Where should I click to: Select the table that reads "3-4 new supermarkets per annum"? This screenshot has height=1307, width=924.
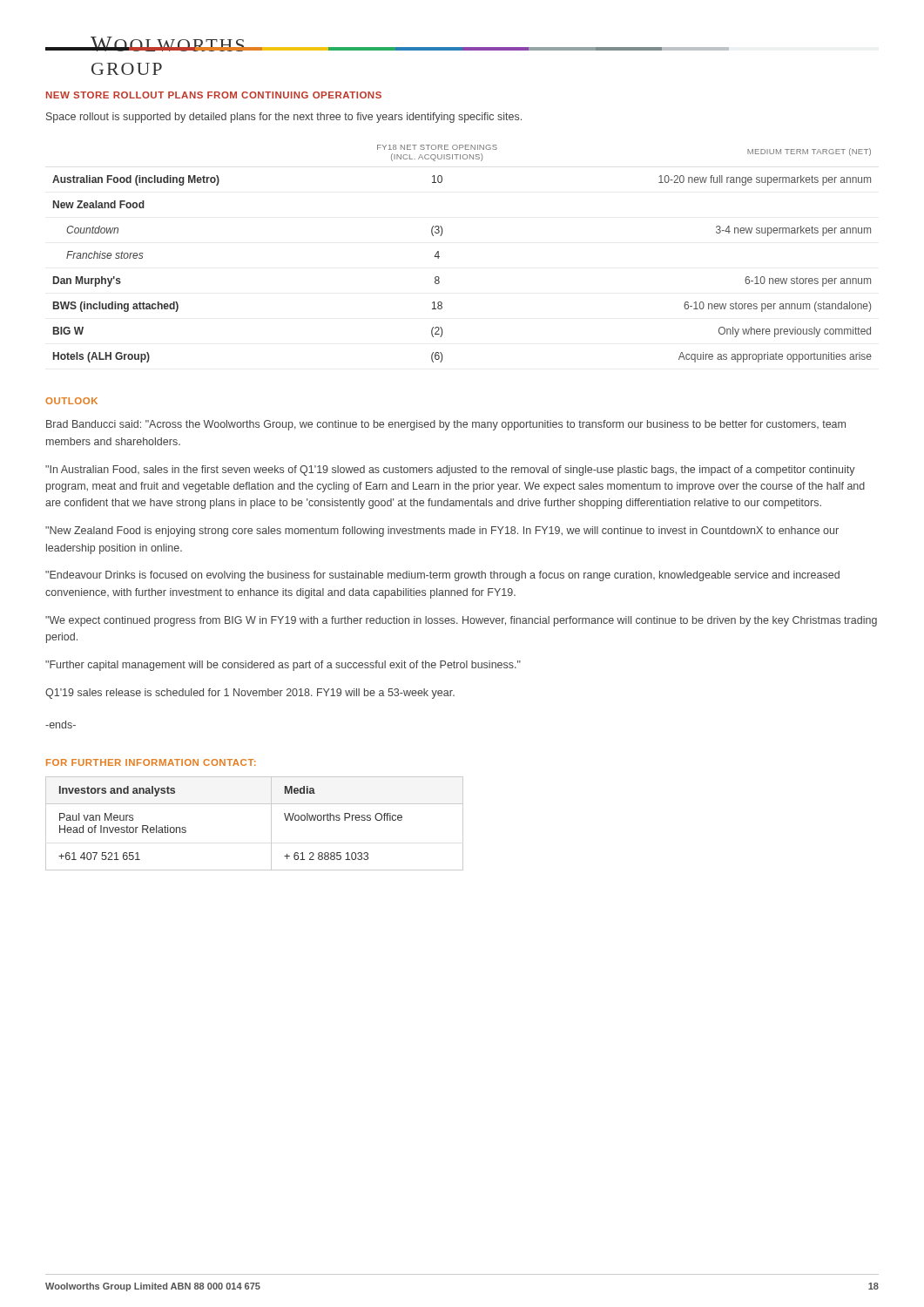[x=462, y=253]
